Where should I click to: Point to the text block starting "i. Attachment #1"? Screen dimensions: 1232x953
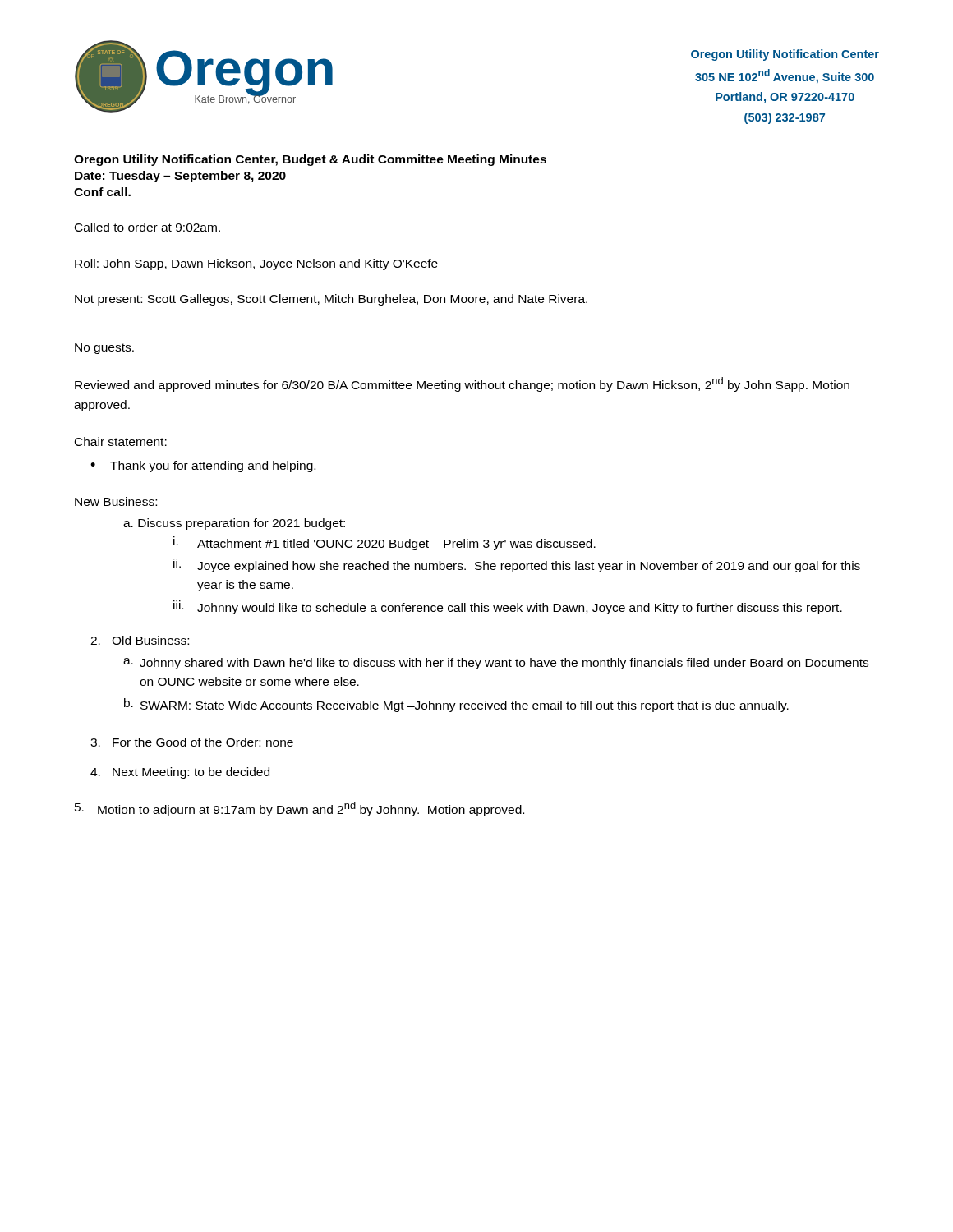click(526, 543)
